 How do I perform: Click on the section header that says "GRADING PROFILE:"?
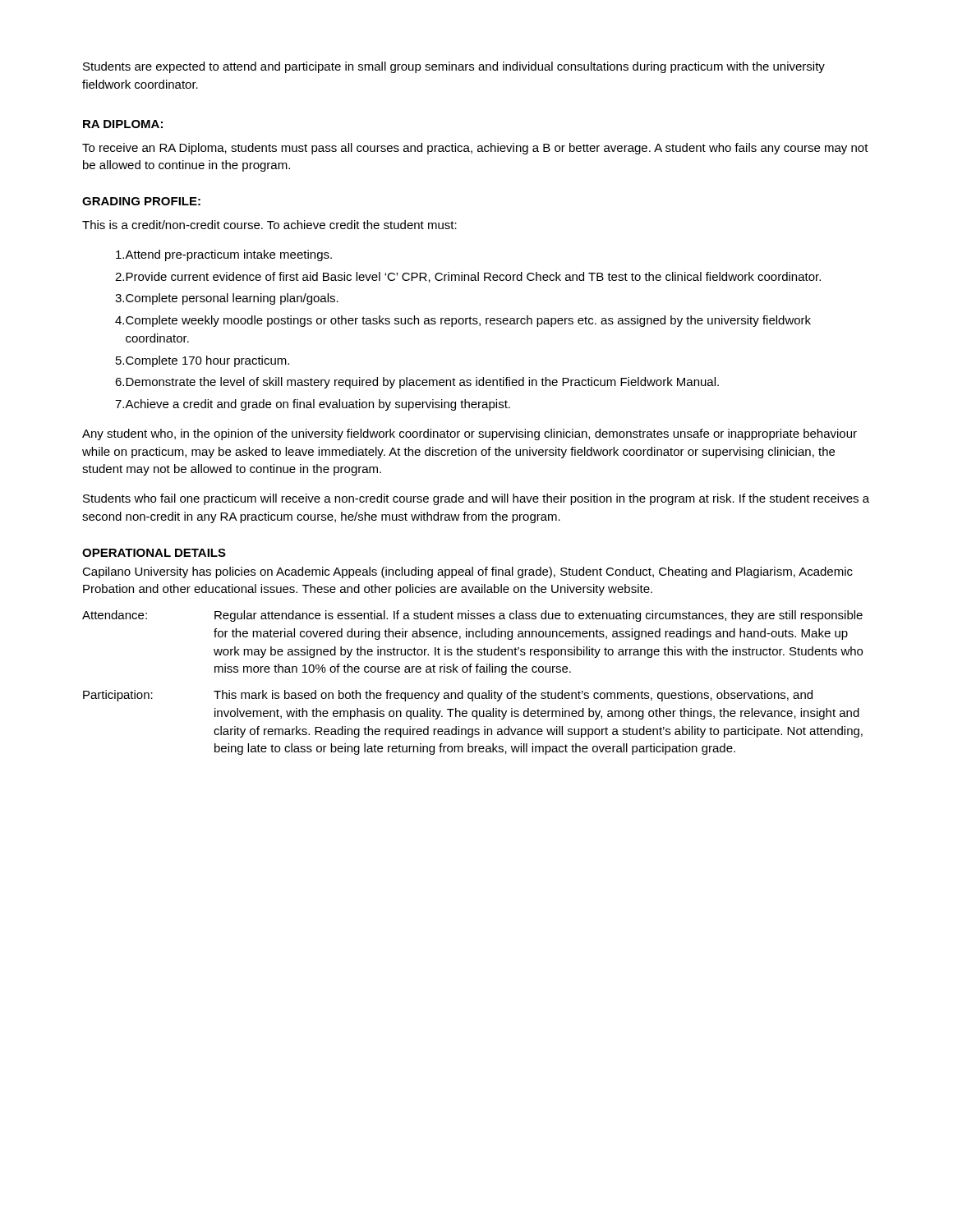point(142,201)
